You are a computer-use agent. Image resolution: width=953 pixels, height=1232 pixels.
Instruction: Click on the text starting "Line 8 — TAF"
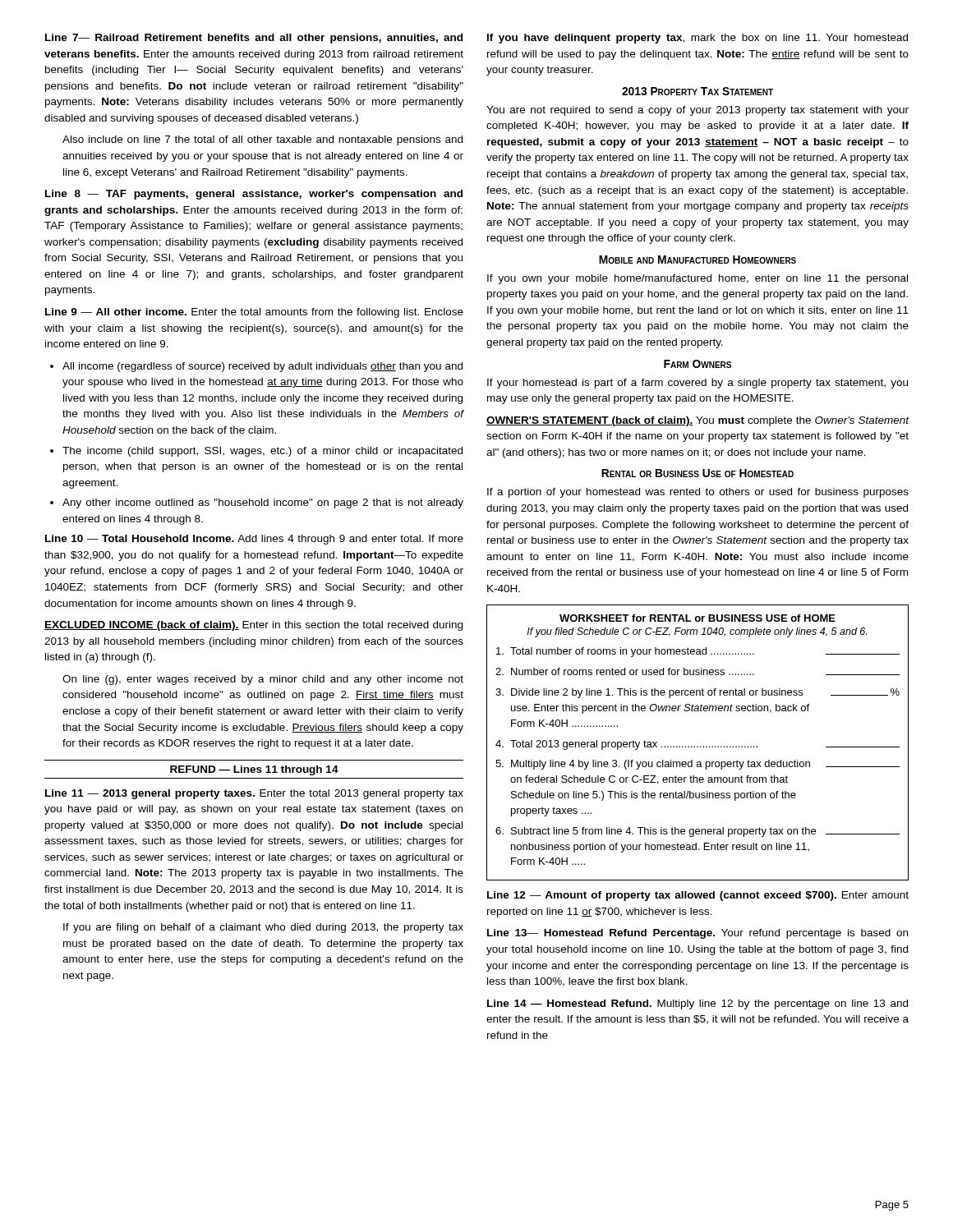[254, 242]
